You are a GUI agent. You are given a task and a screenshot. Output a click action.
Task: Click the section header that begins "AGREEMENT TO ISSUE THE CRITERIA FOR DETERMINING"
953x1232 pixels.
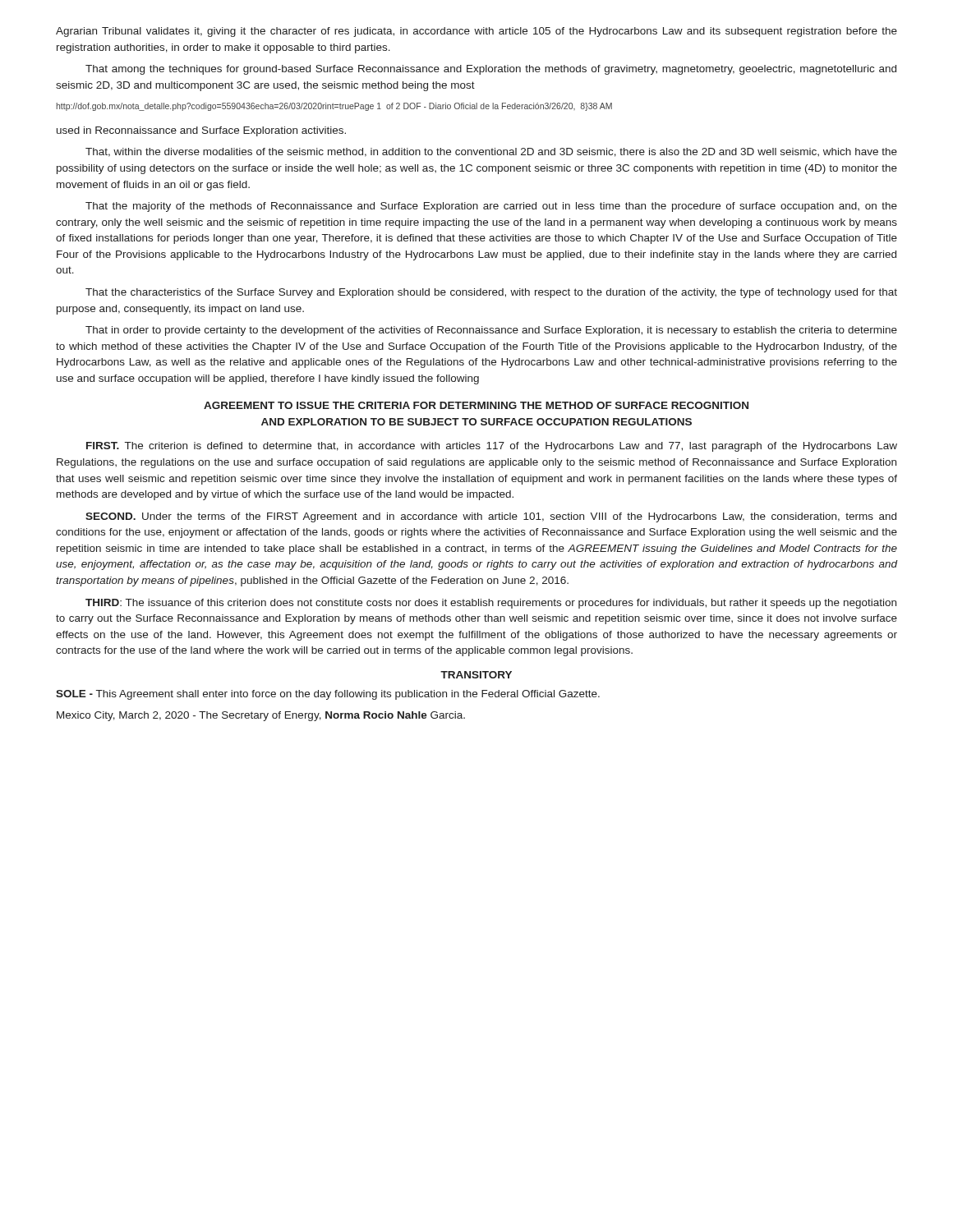pos(476,414)
